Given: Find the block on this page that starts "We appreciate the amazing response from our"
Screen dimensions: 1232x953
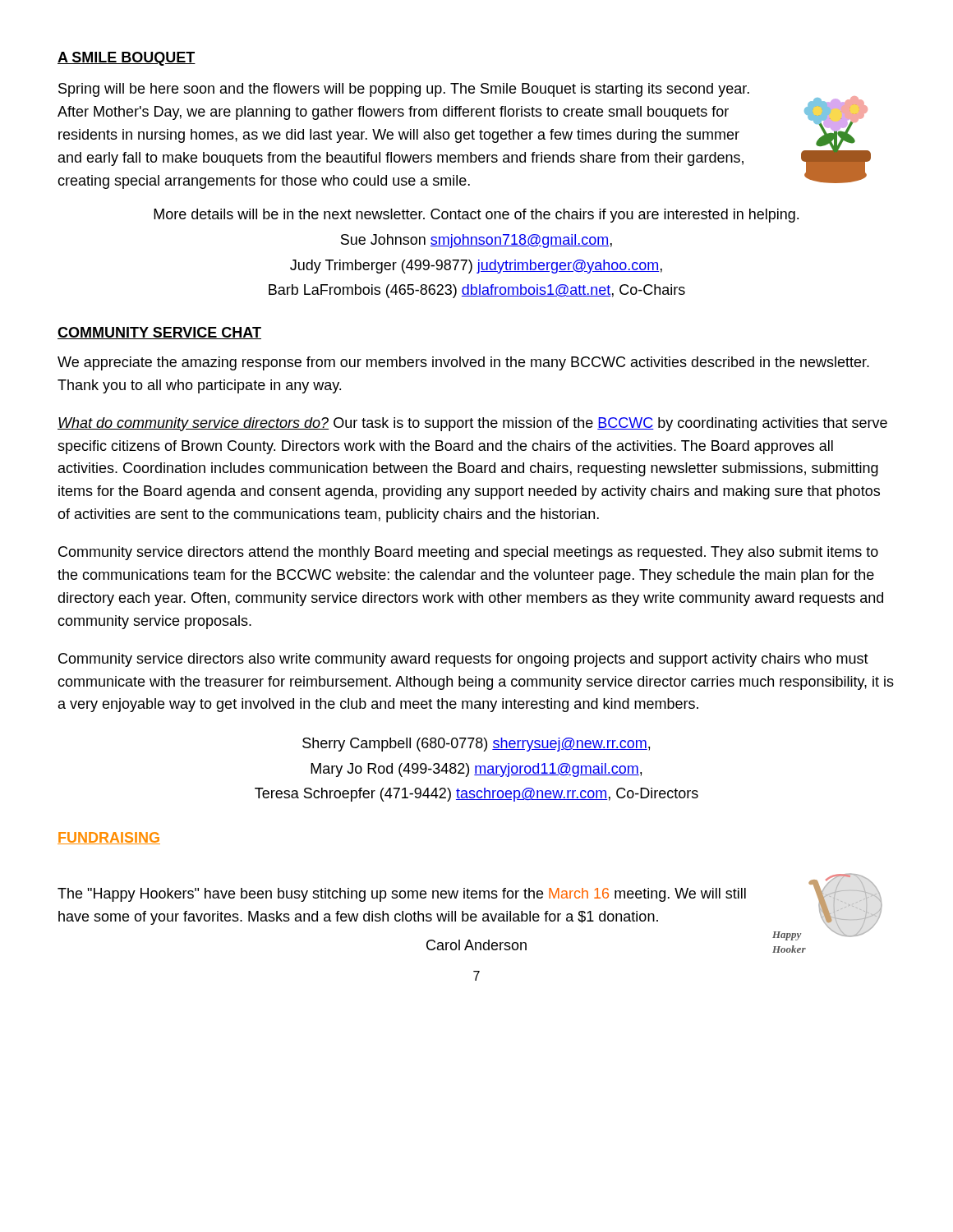Looking at the screenshot, I should pyautogui.click(x=464, y=373).
